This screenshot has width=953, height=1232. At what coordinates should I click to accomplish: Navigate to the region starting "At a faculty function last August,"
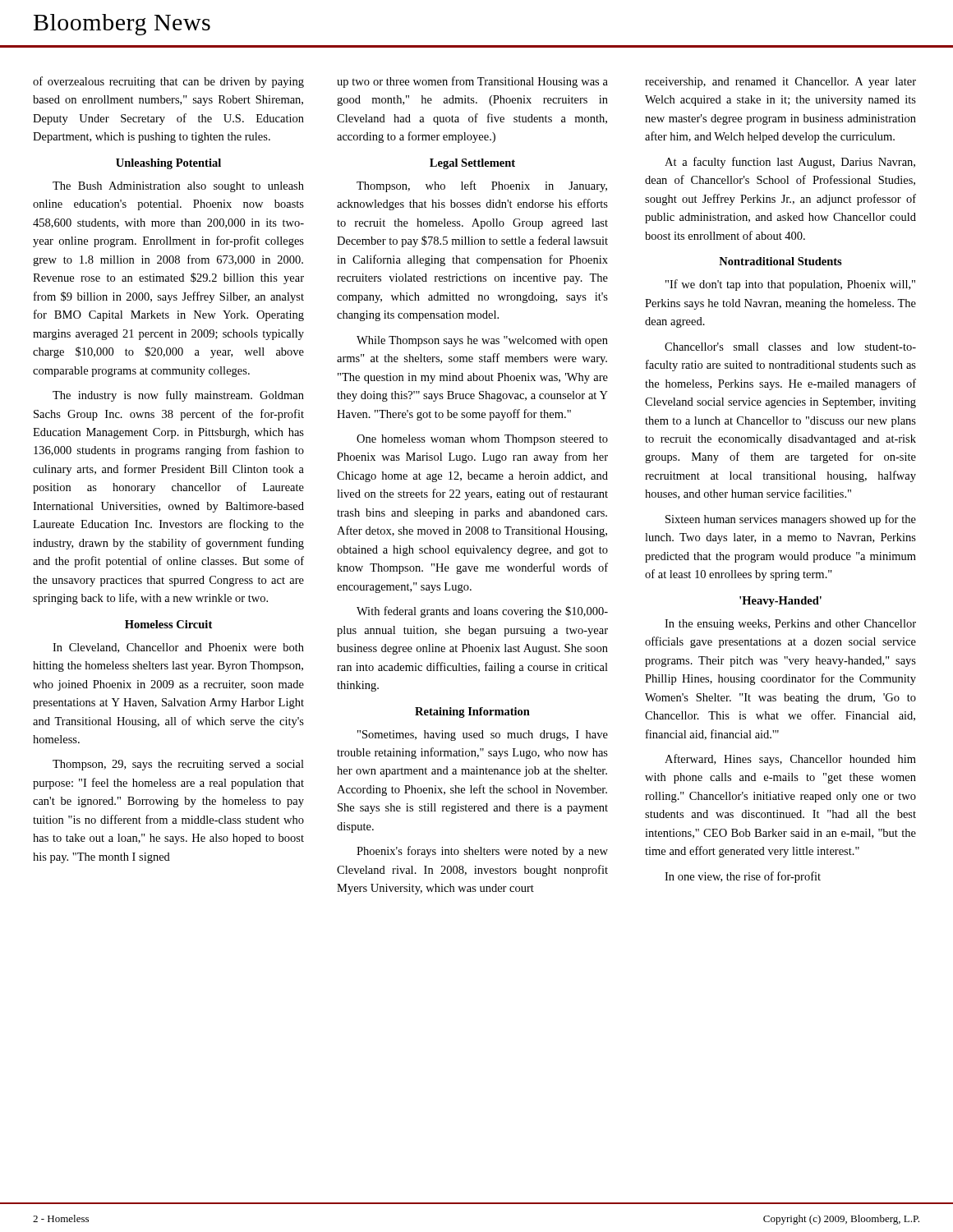click(780, 199)
